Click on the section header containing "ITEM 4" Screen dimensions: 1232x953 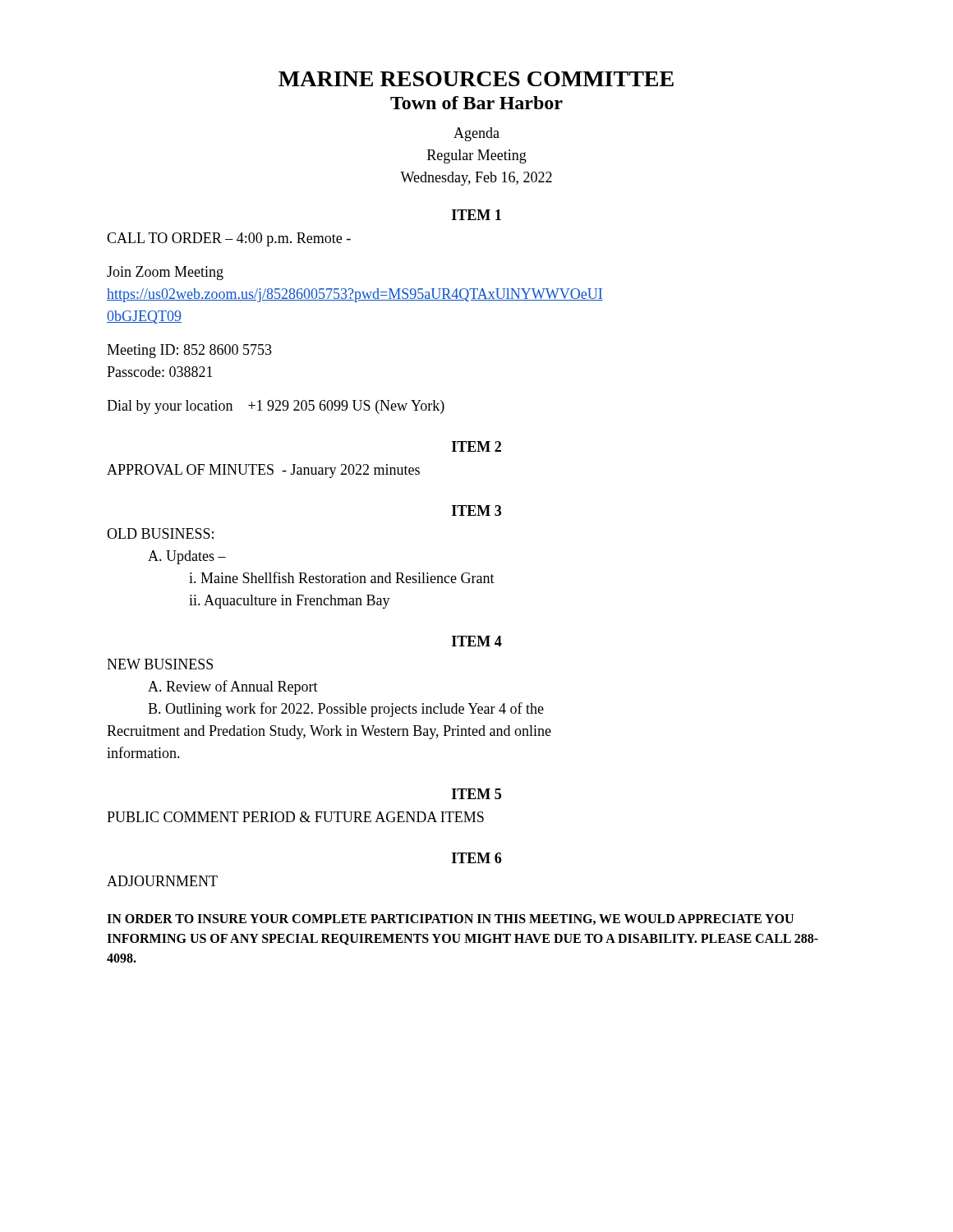476,641
